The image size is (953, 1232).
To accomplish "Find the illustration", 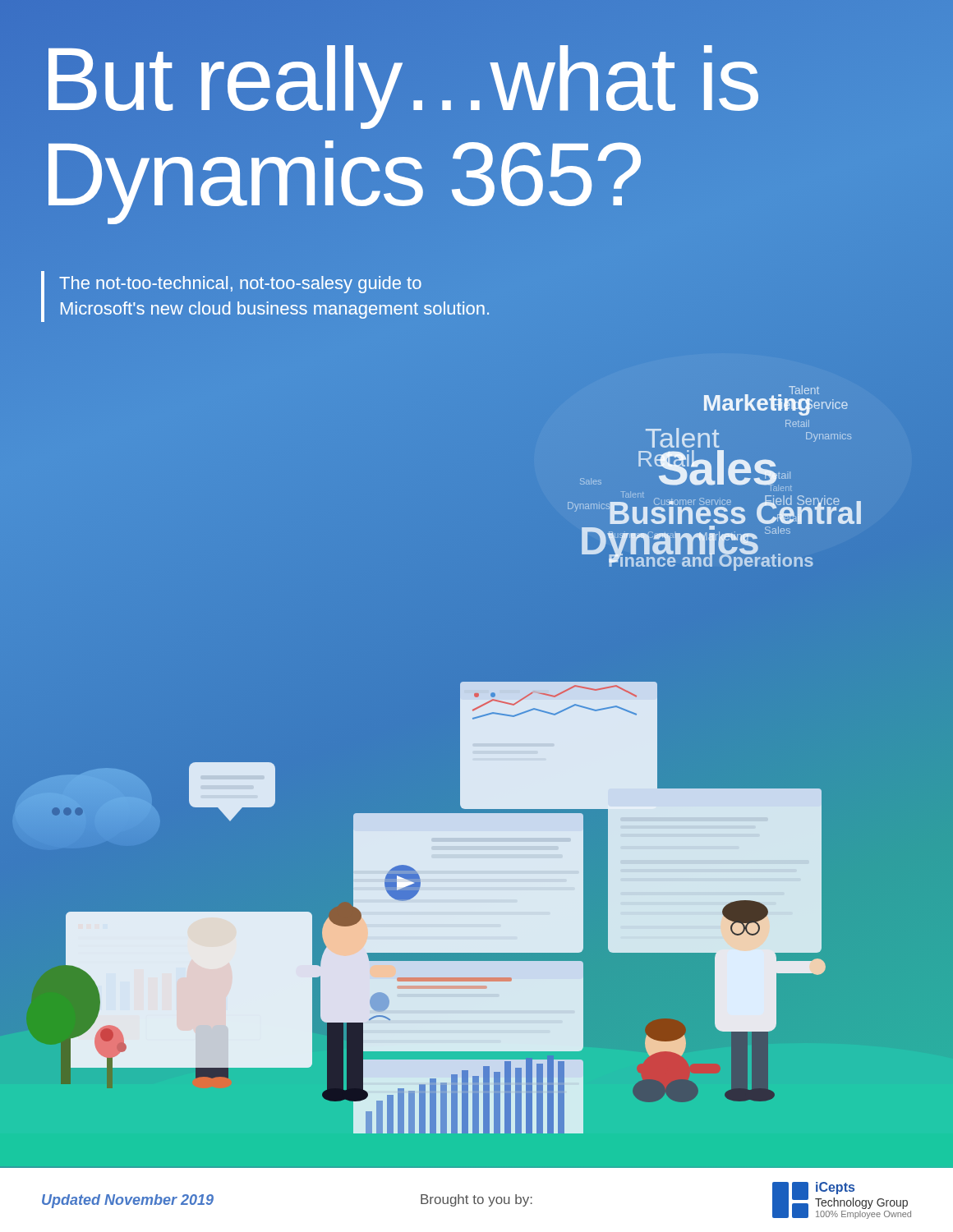I will pos(476,862).
